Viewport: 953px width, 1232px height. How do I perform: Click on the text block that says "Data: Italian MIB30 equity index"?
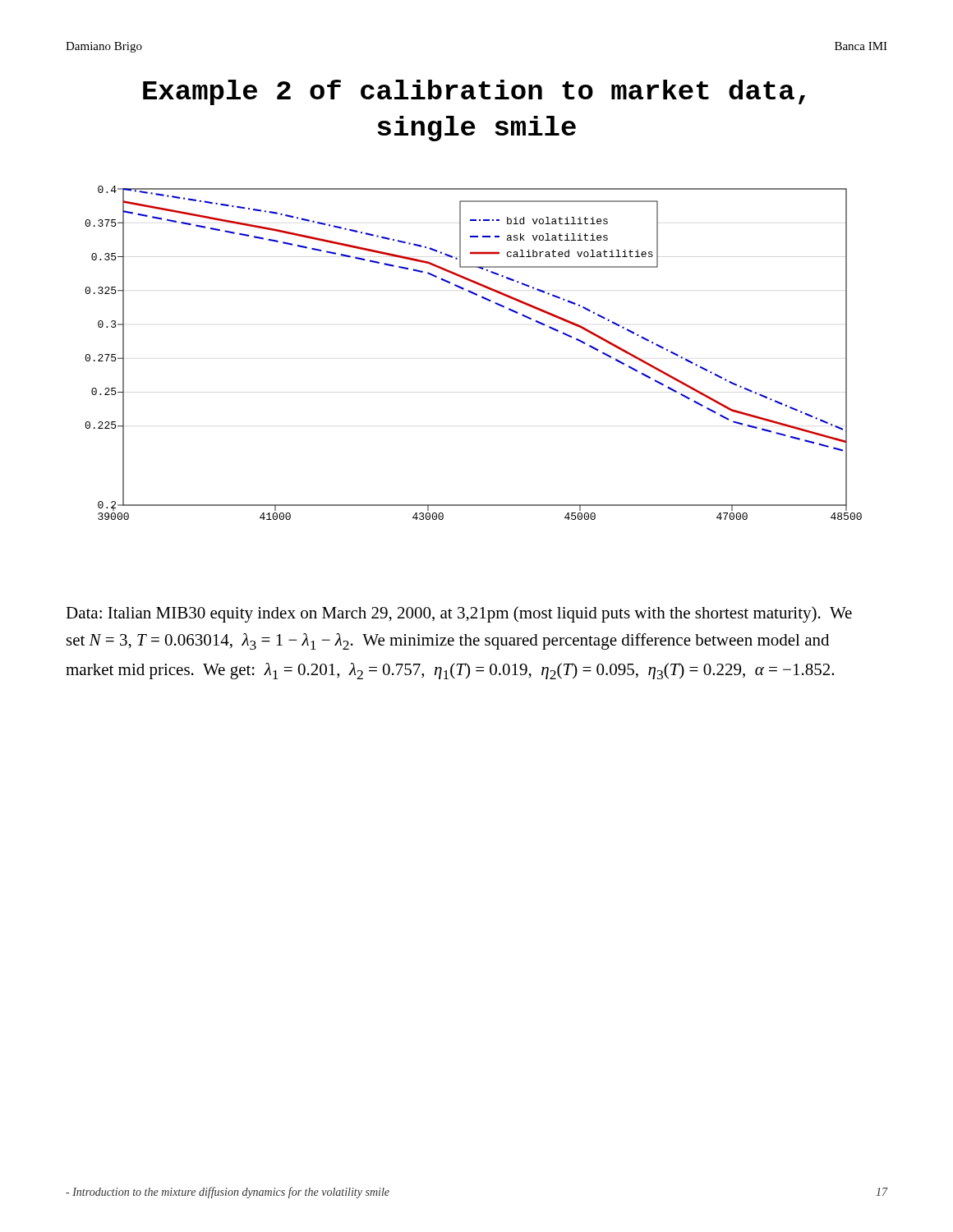pos(459,643)
